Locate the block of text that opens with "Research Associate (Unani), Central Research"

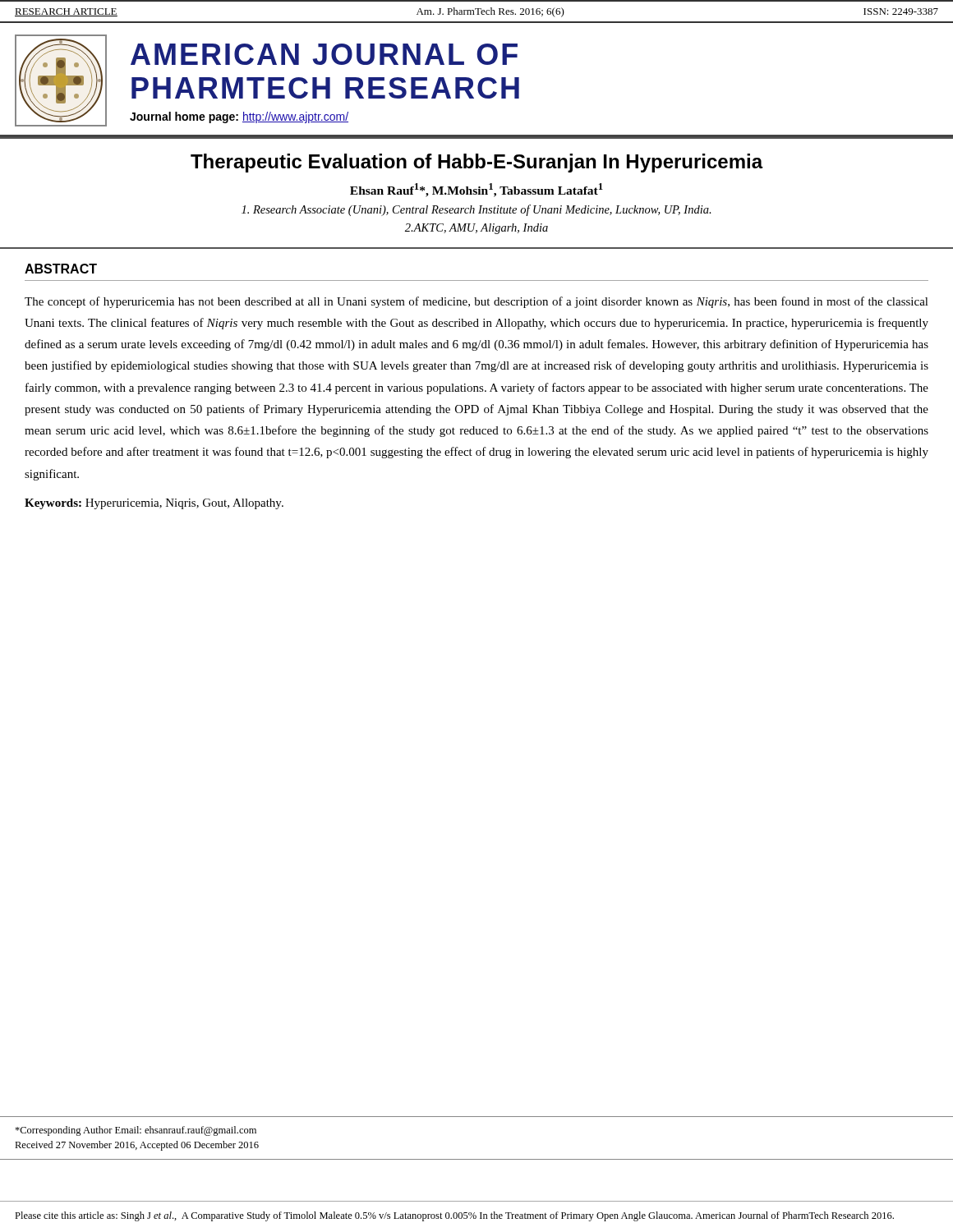476,218
